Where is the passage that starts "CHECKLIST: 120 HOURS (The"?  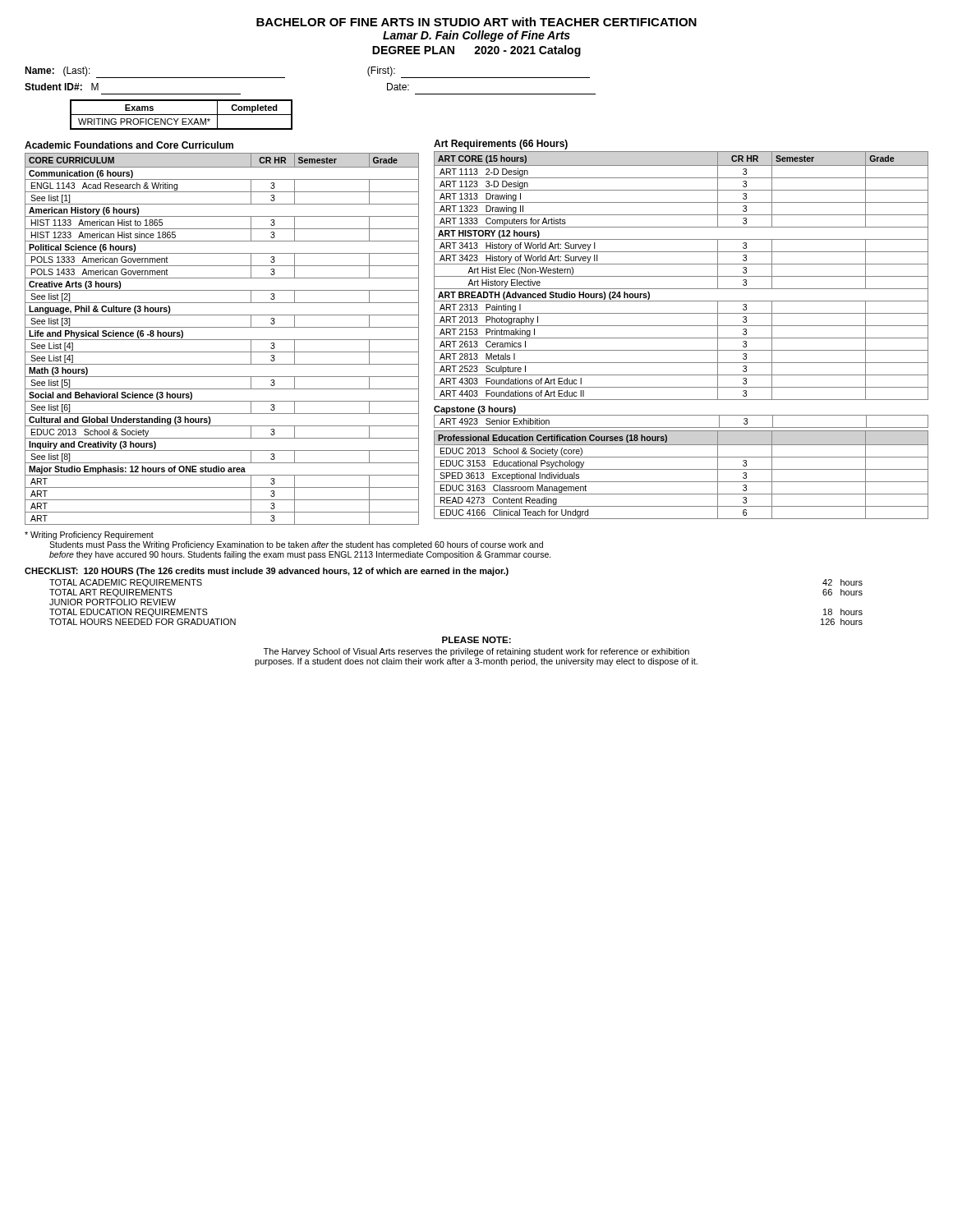[x=267, y=572]
